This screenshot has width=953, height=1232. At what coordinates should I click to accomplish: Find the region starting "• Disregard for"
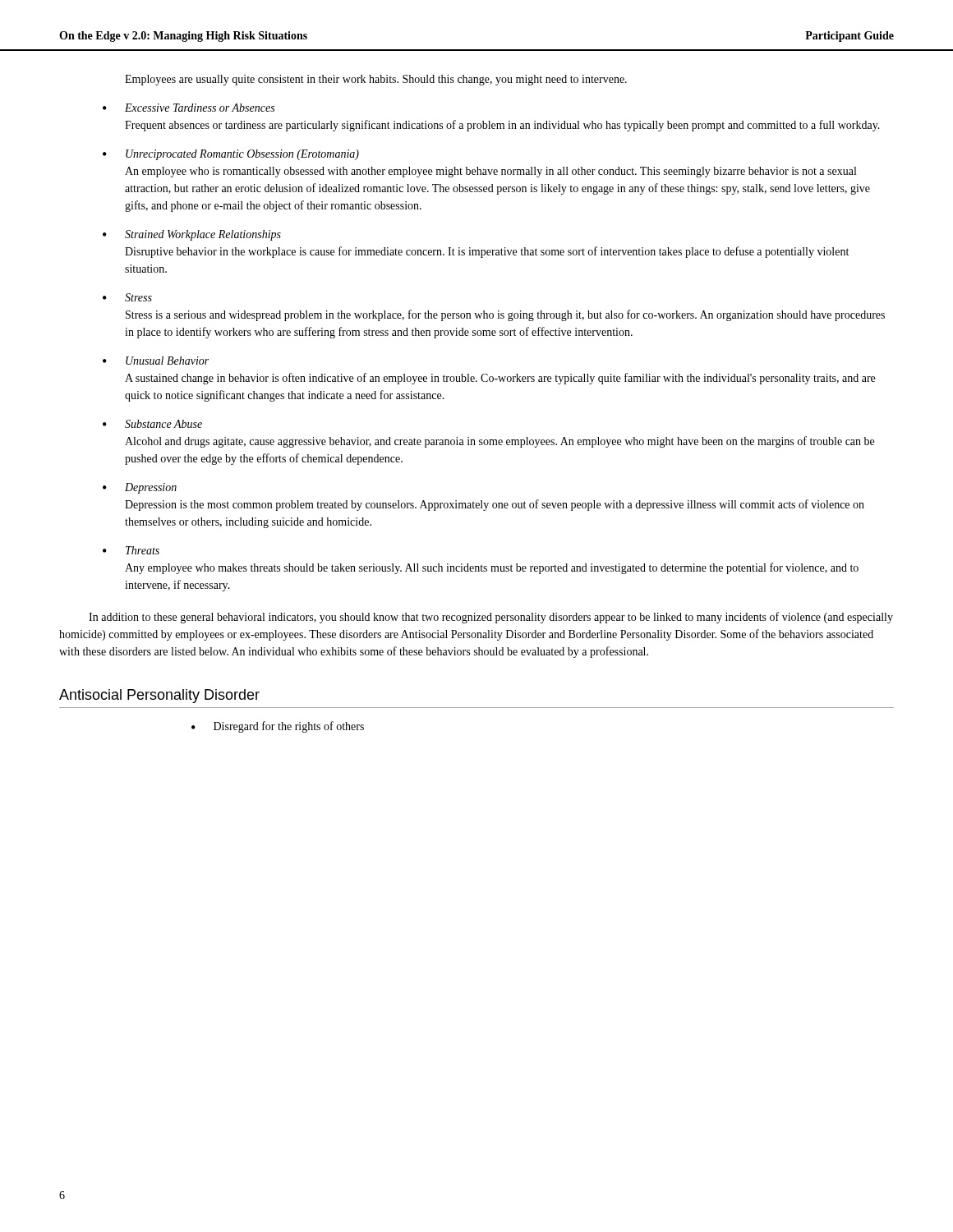click(277, 728)
